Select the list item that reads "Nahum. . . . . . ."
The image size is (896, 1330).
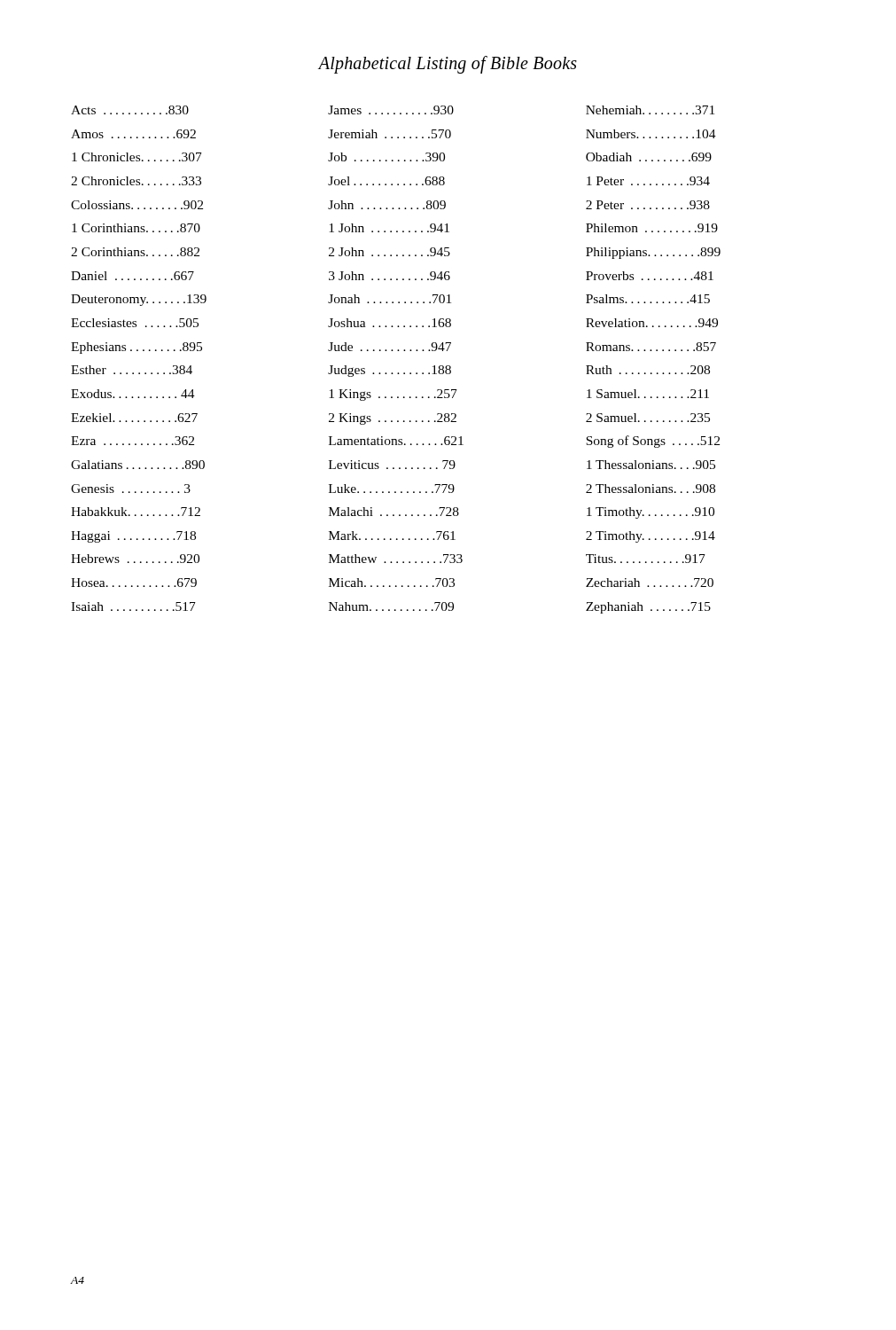point(391,606)
